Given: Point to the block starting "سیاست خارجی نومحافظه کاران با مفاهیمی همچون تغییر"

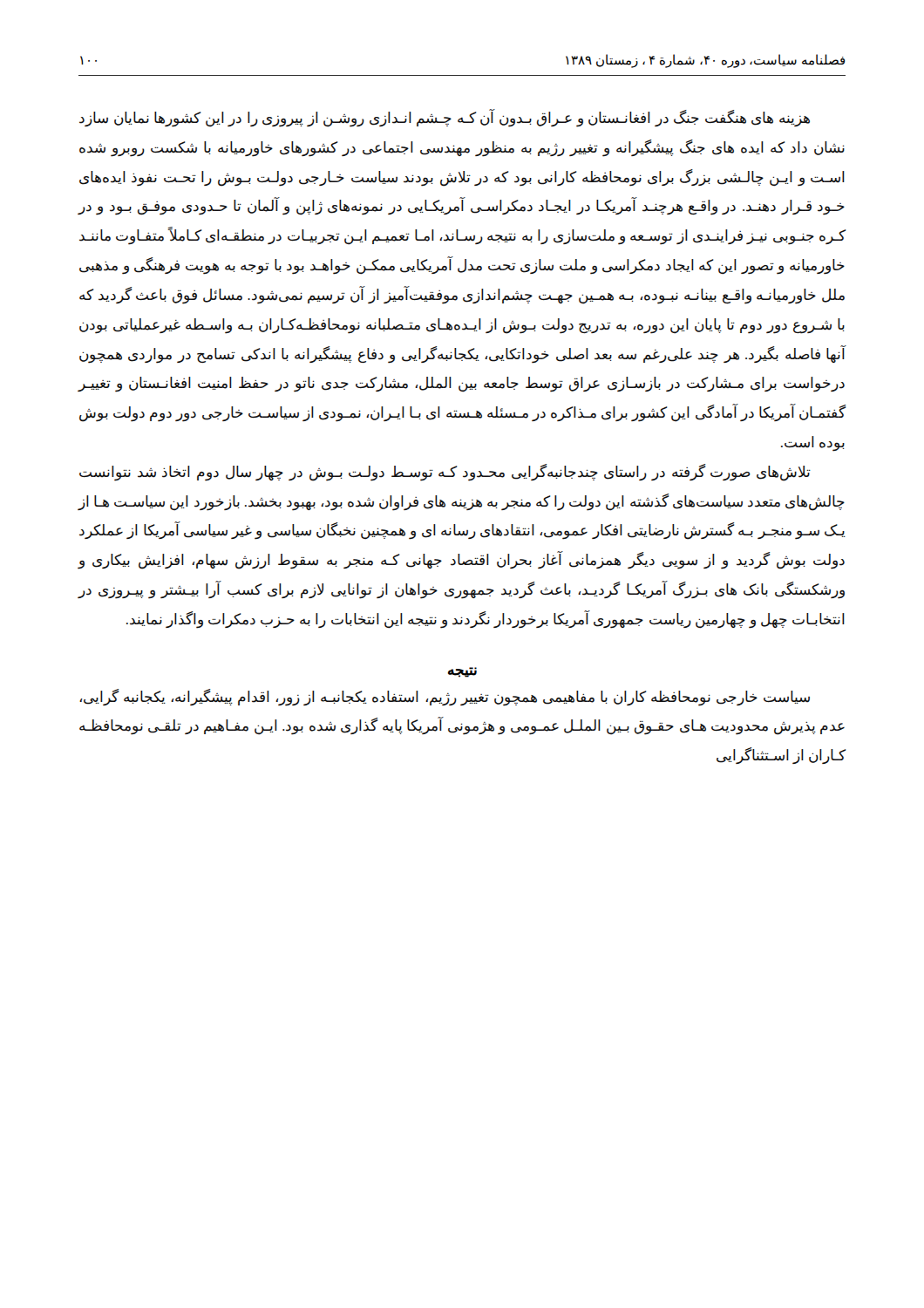Looking at the screenshot, I should (462, 726).
